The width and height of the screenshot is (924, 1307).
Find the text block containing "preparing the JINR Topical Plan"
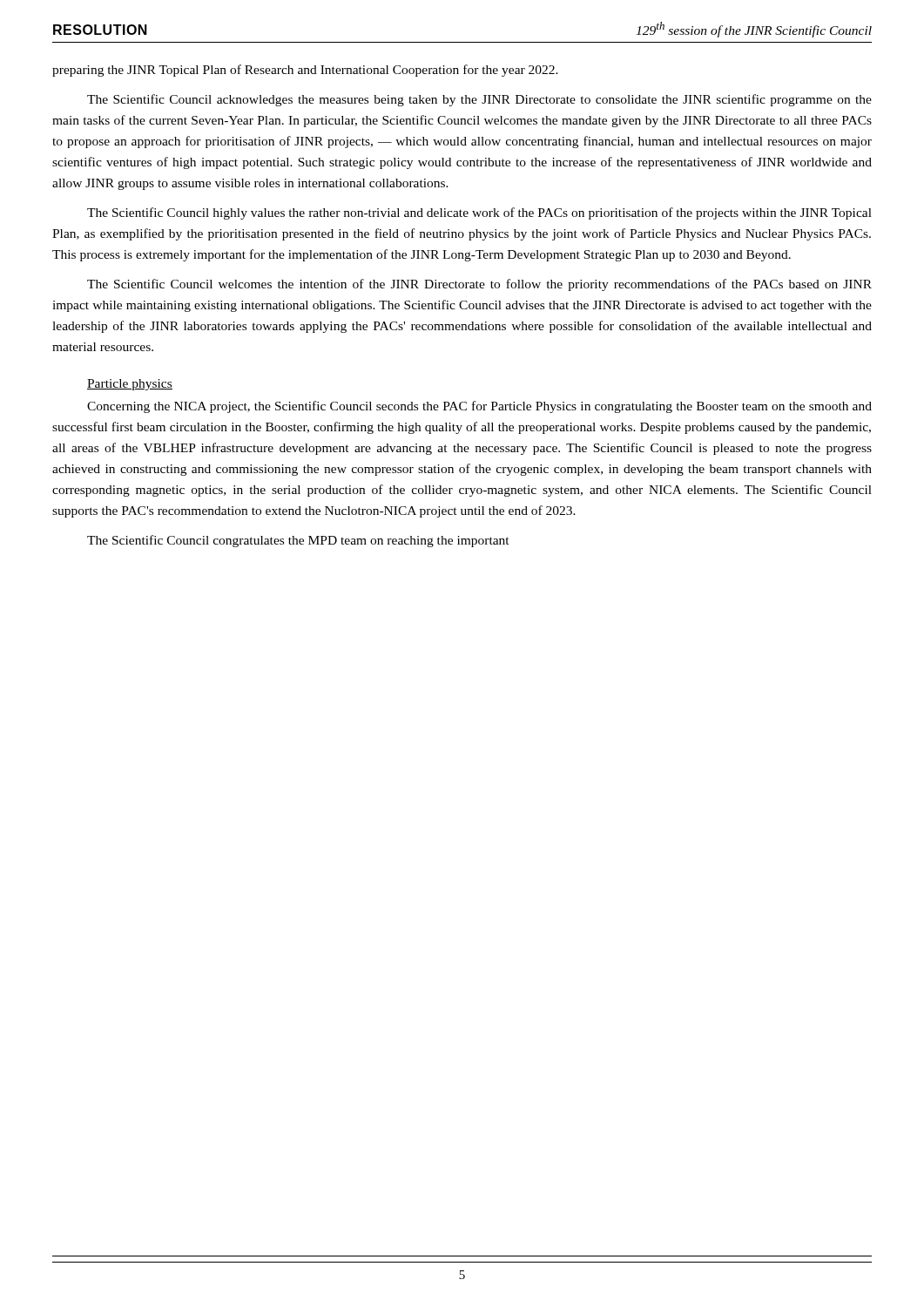[462, 70]
